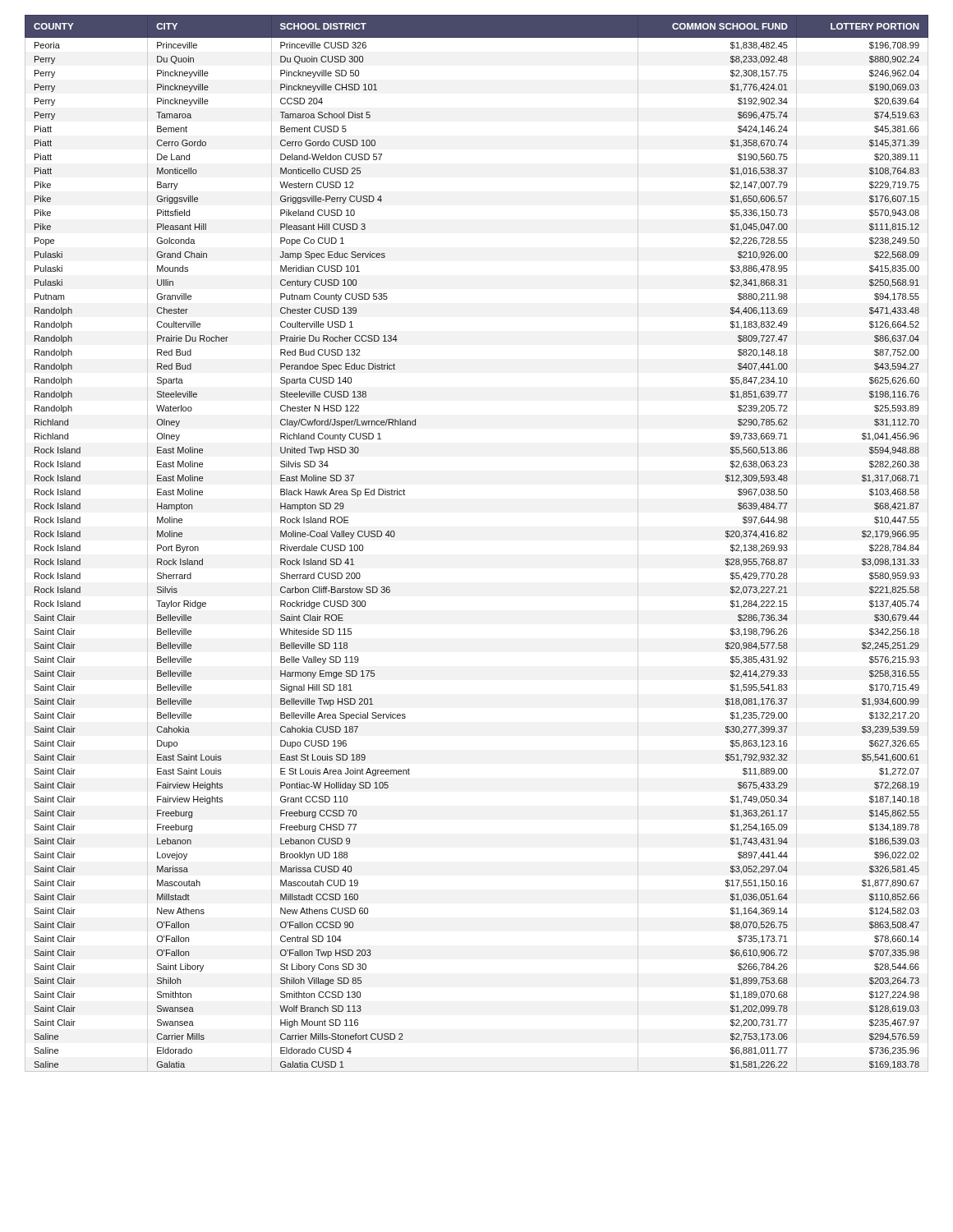Image resolution: width=953 pixels, height=1232 pixels.
Task: Click on the table containing "Black Hawk Area"
Action: (476, 543)
